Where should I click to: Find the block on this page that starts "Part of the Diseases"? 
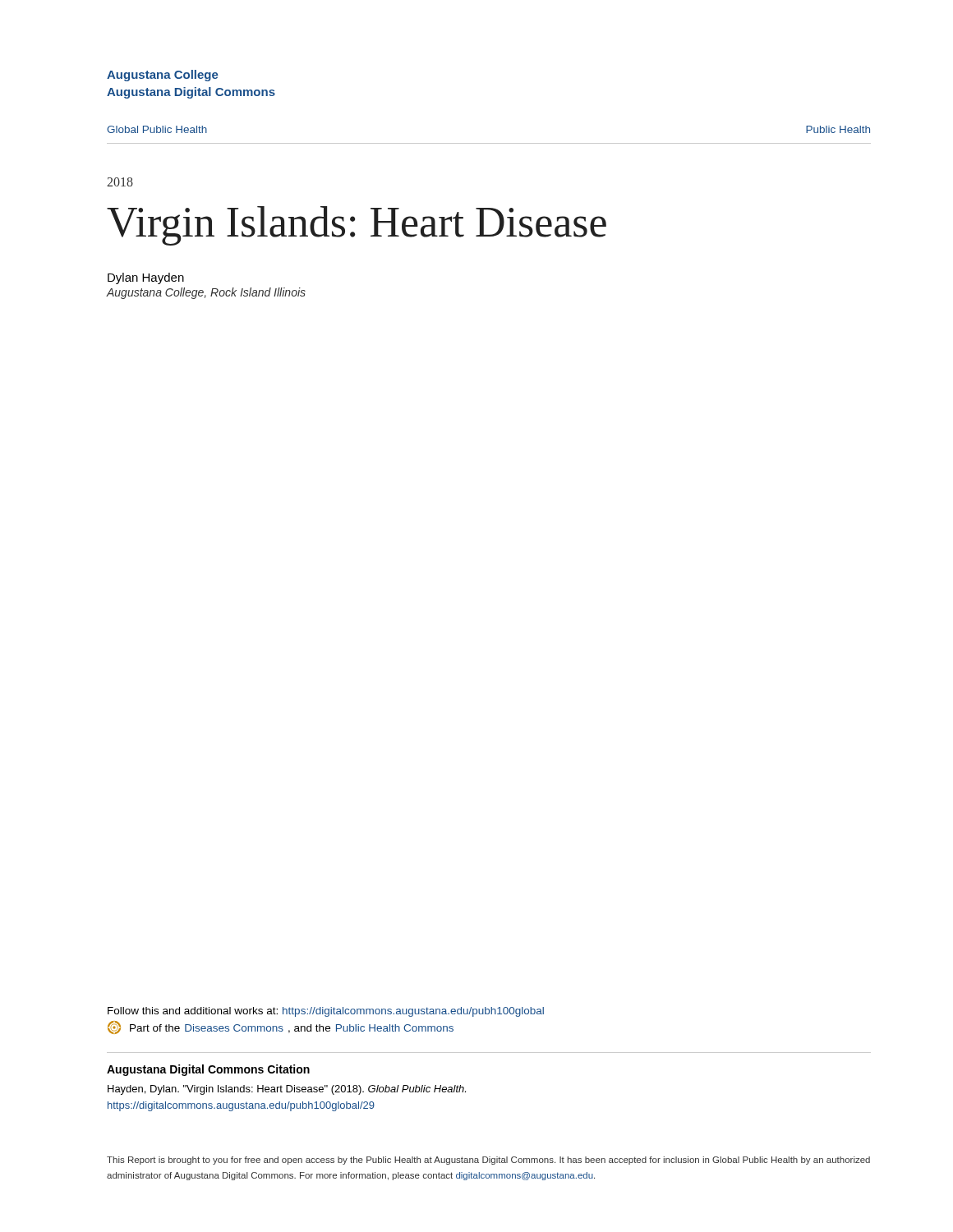[x=280, y=1027]
